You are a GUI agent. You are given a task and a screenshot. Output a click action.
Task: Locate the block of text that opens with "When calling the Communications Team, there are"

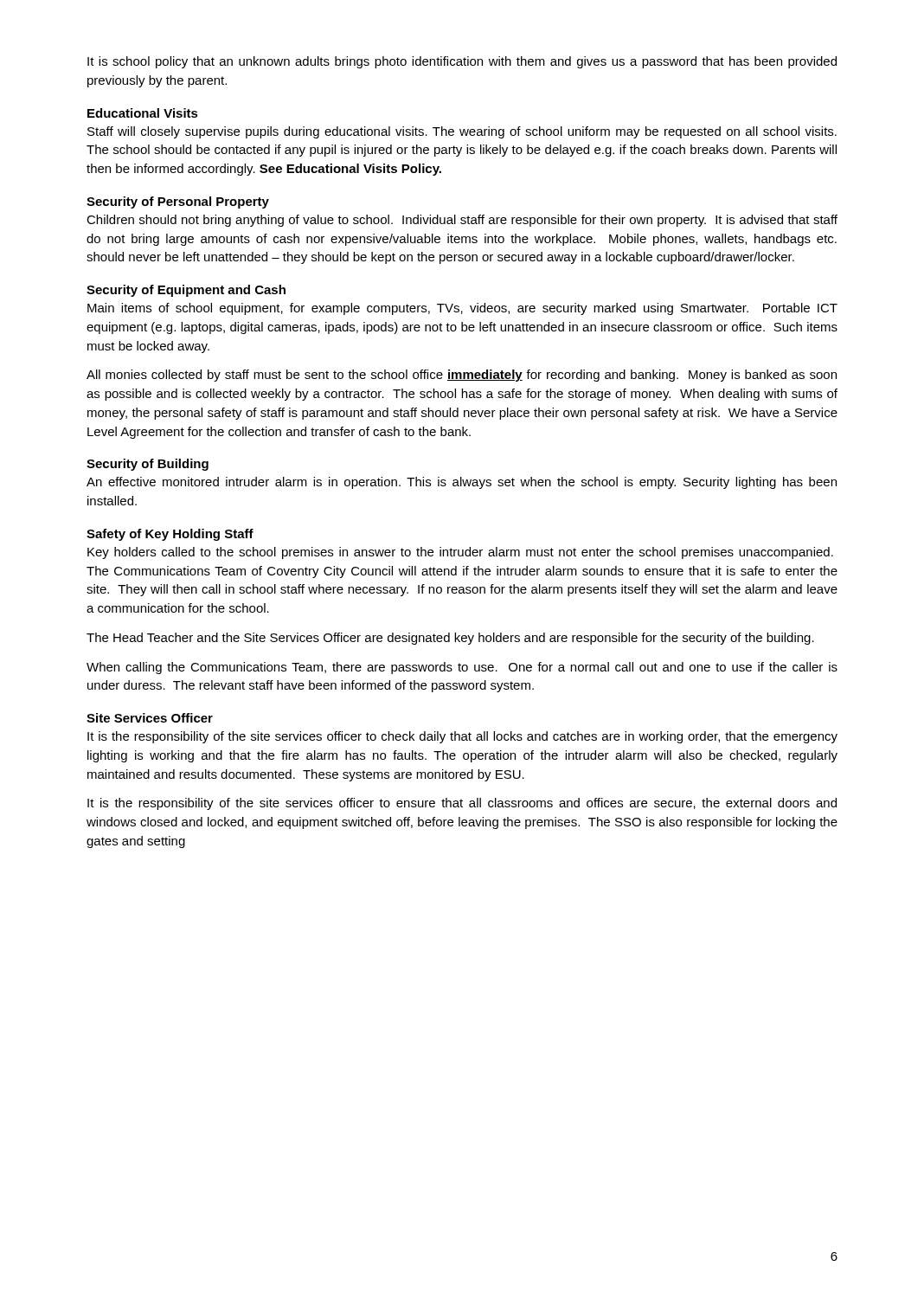pos(462,676)
